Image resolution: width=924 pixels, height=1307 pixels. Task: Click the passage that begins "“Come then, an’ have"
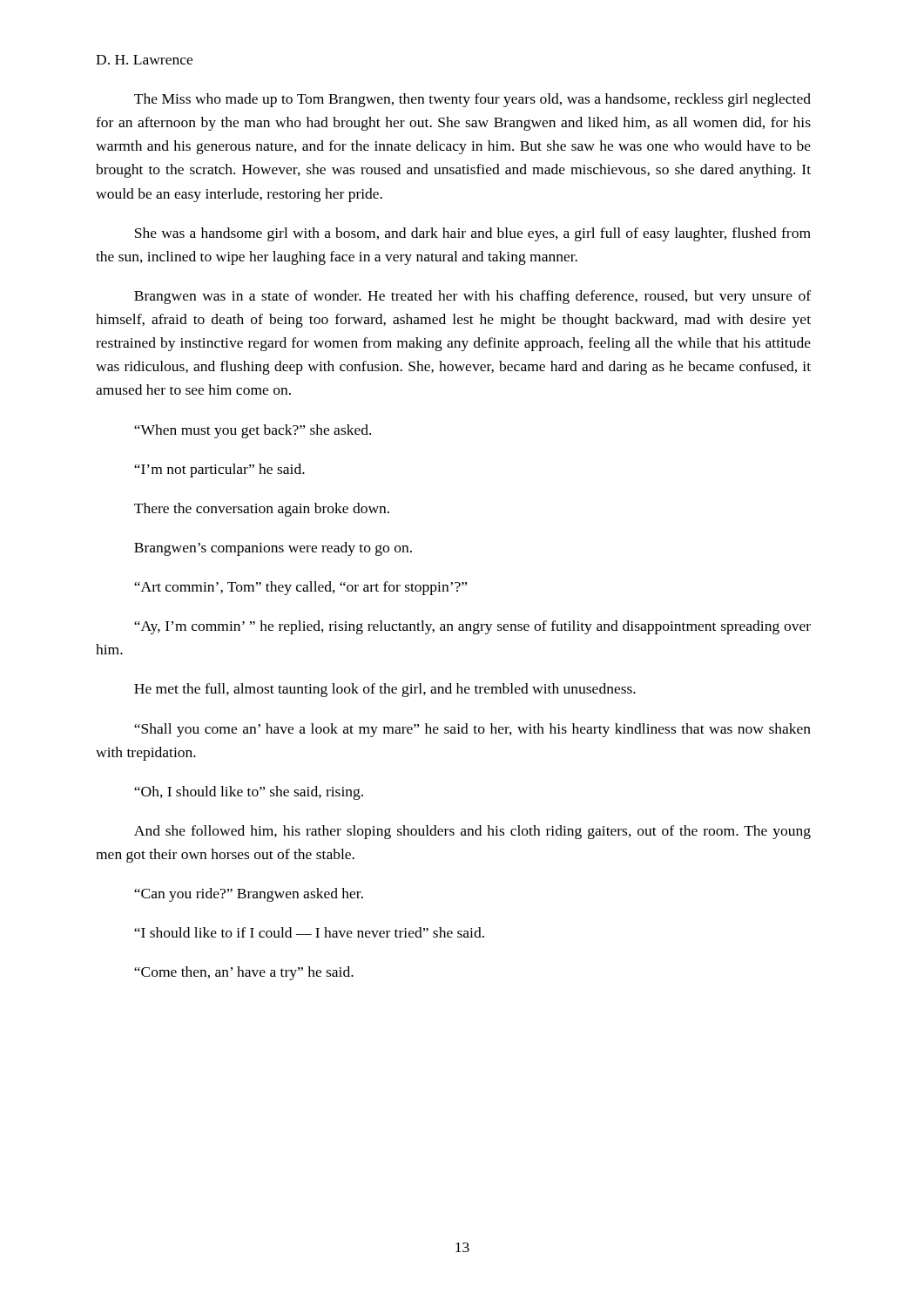pos(244,972)
